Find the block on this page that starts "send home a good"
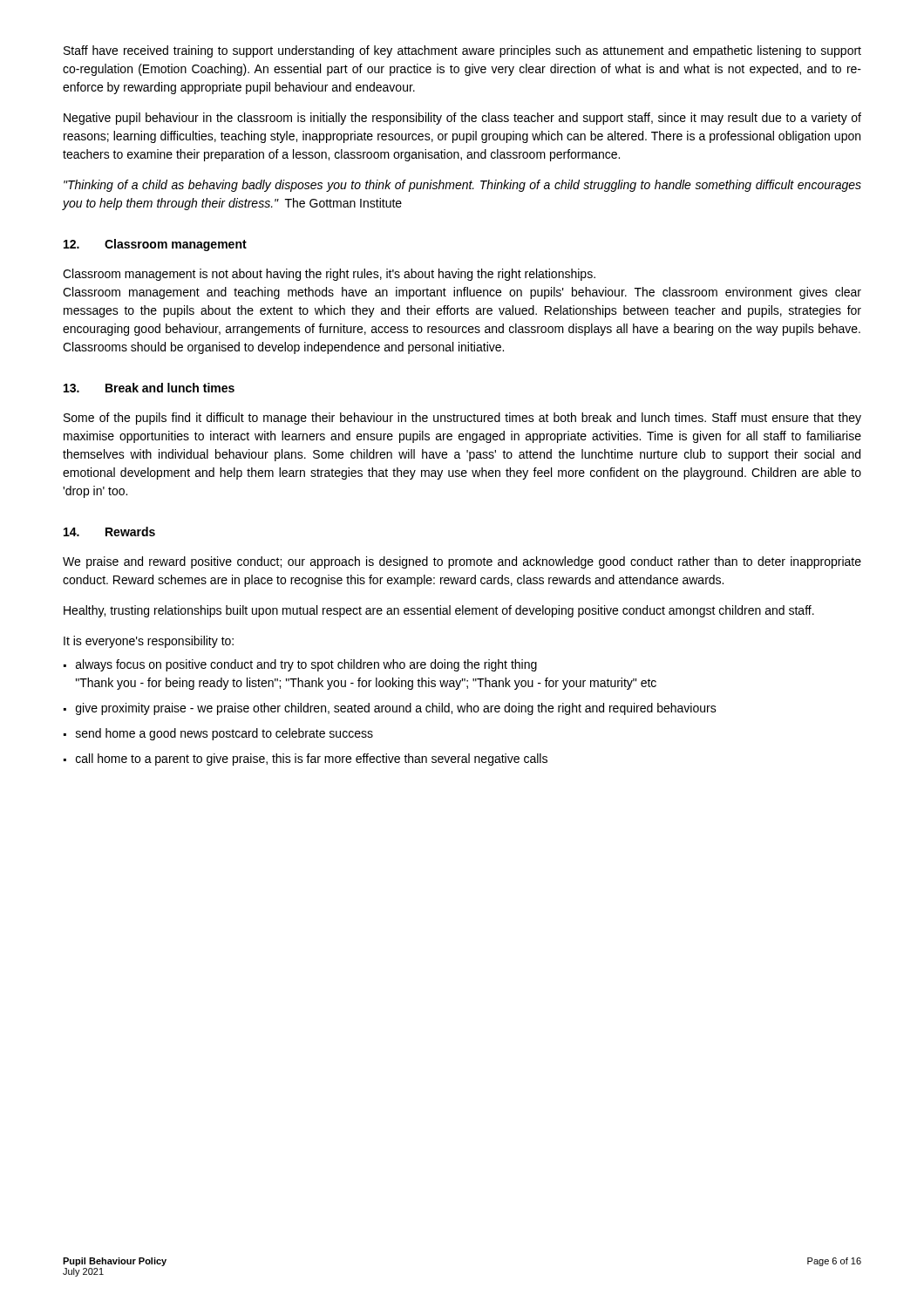 [218, 734]
